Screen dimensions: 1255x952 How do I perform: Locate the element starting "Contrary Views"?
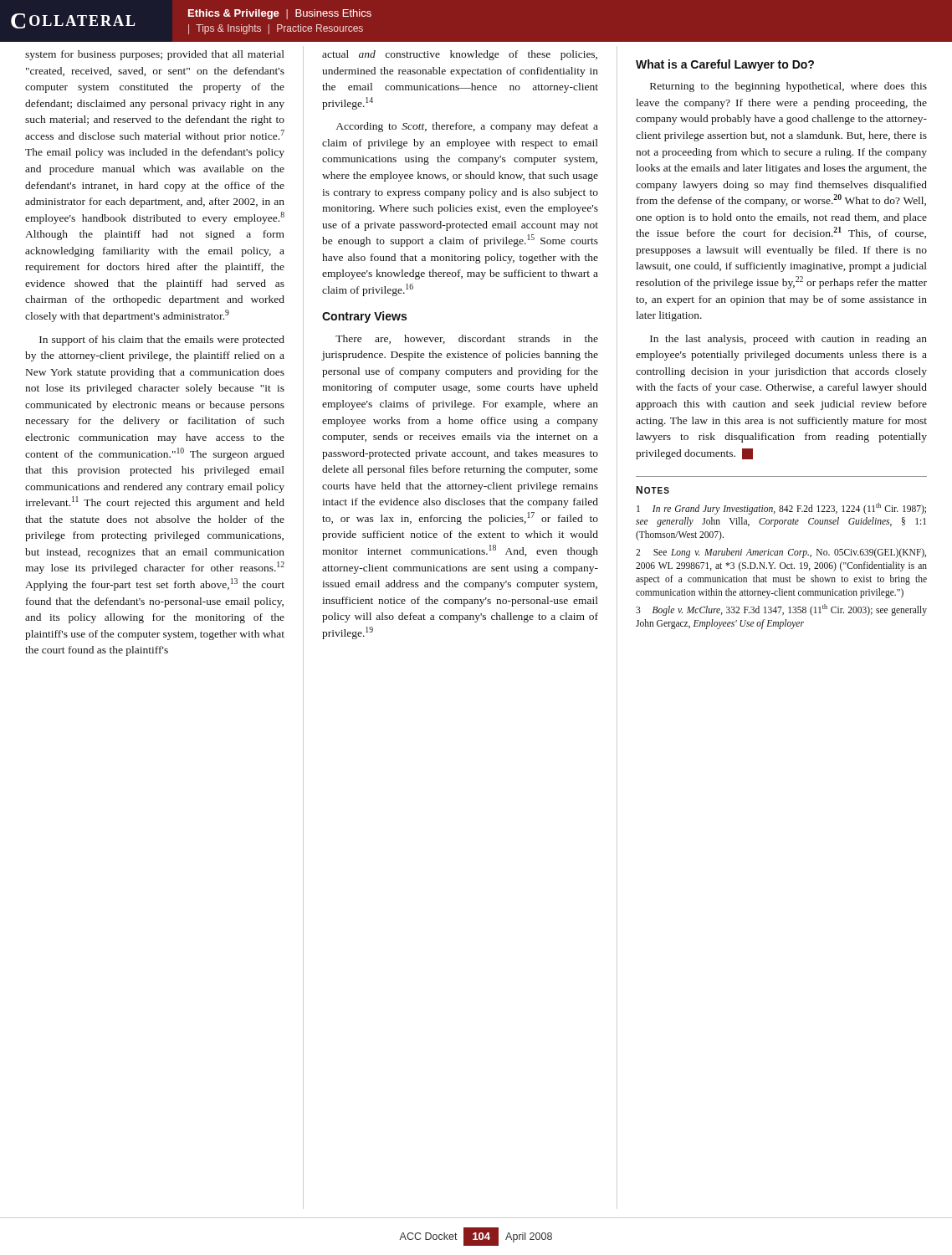click(365, 317)
